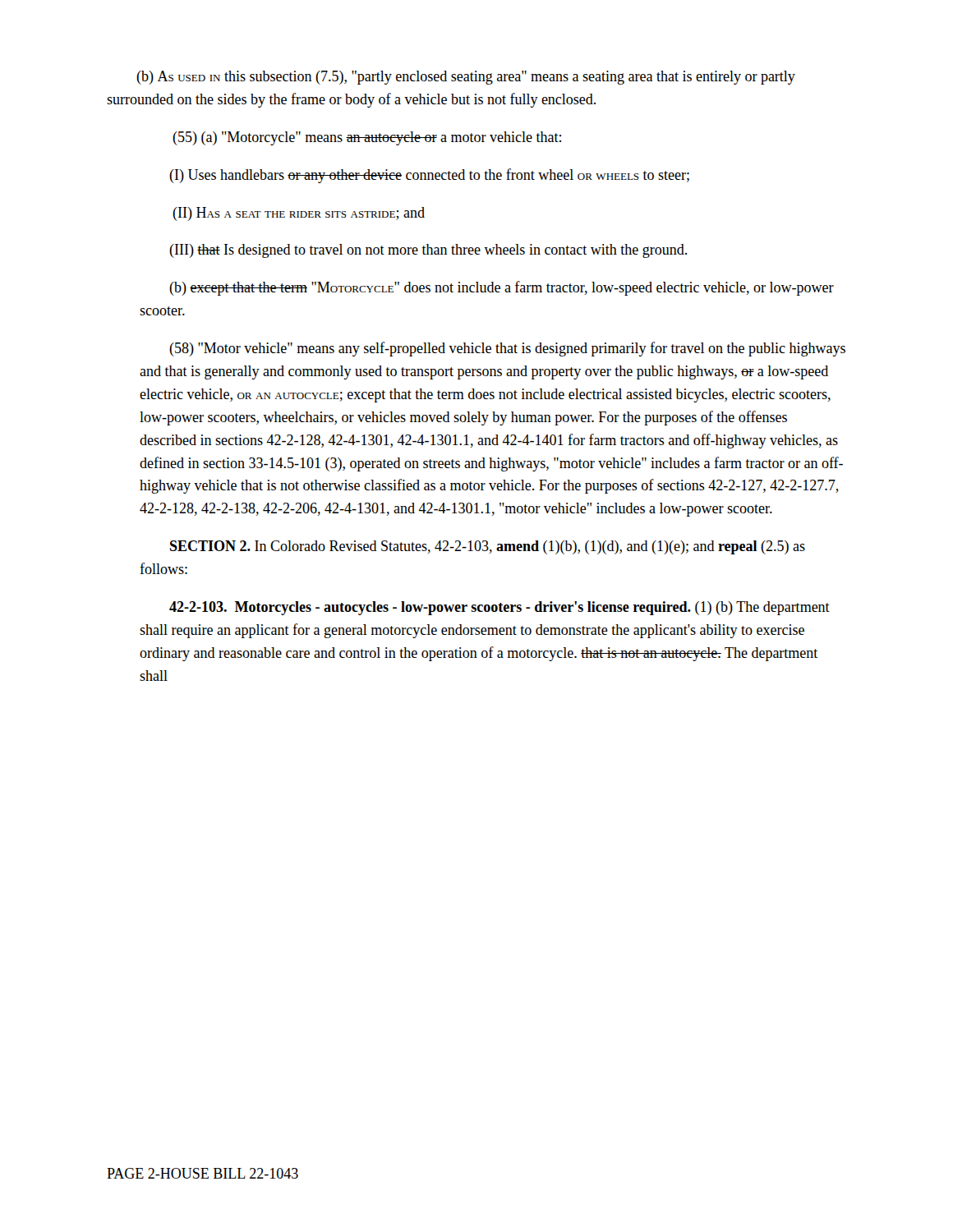Select the element starting "(II) Has a seat the"
953x1232 pixels.
coord(299,212)
